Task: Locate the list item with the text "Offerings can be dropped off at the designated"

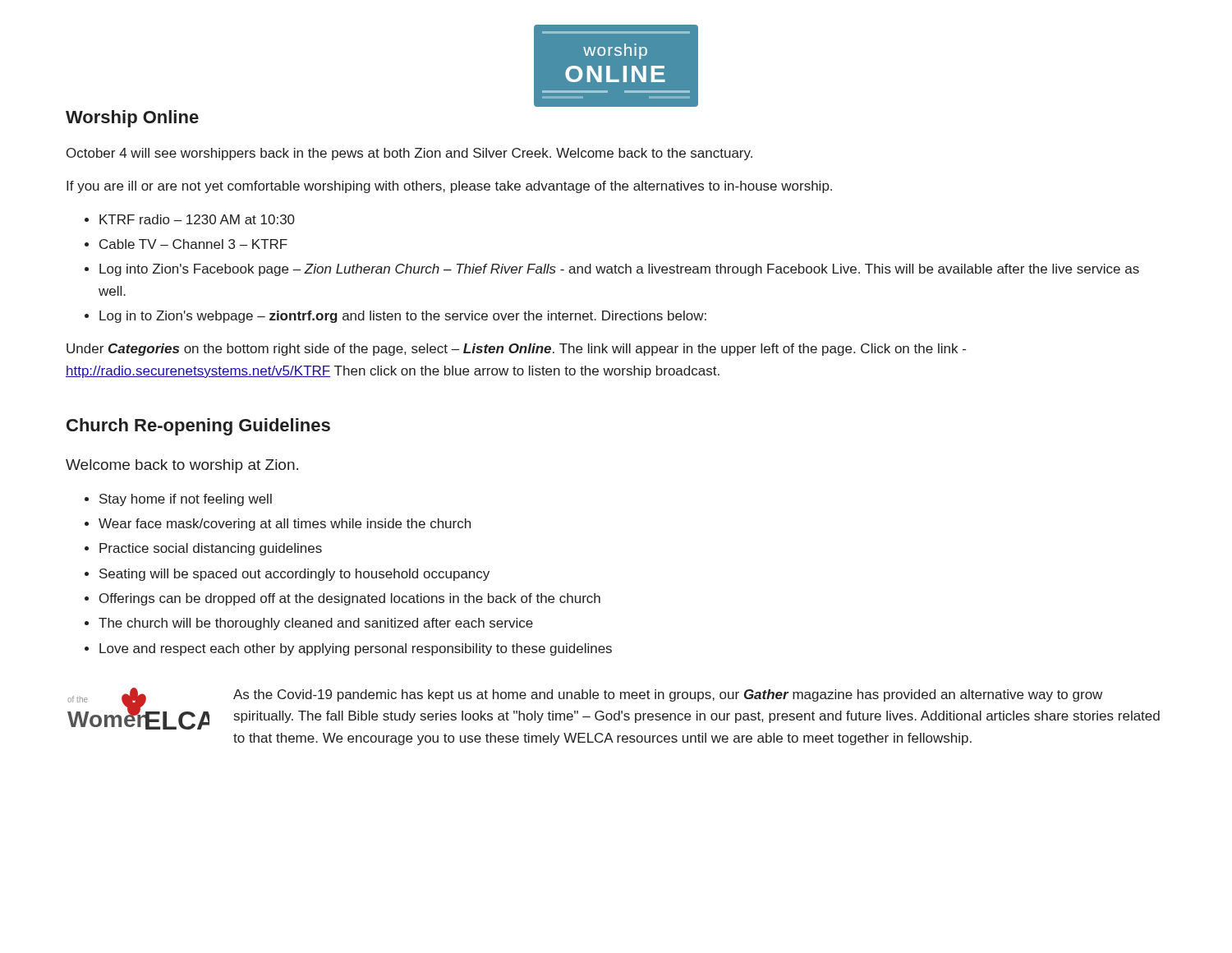Action: point(350,598)
